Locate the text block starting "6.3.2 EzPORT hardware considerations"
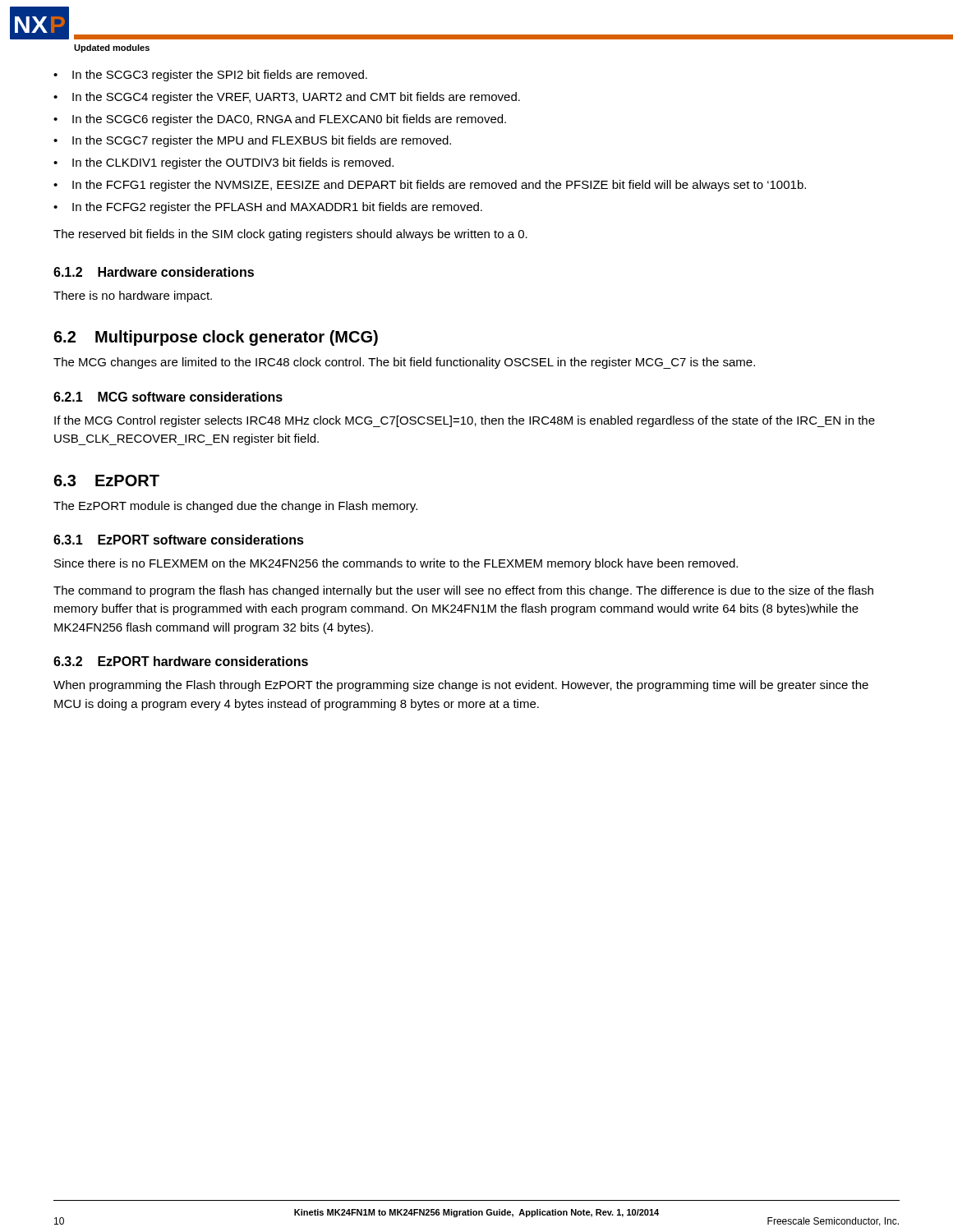 181,662
